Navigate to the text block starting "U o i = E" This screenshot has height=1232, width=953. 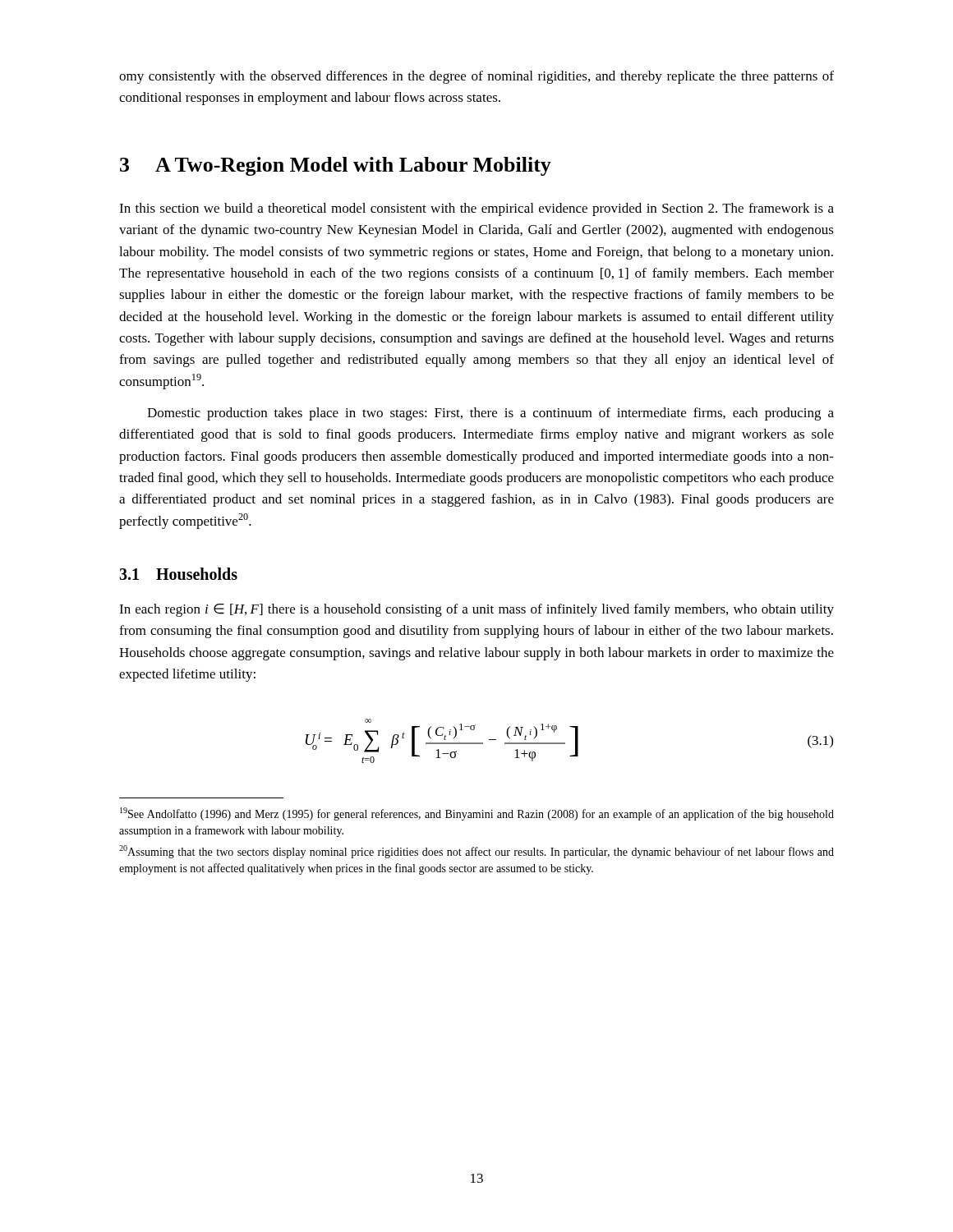[569, 741]
